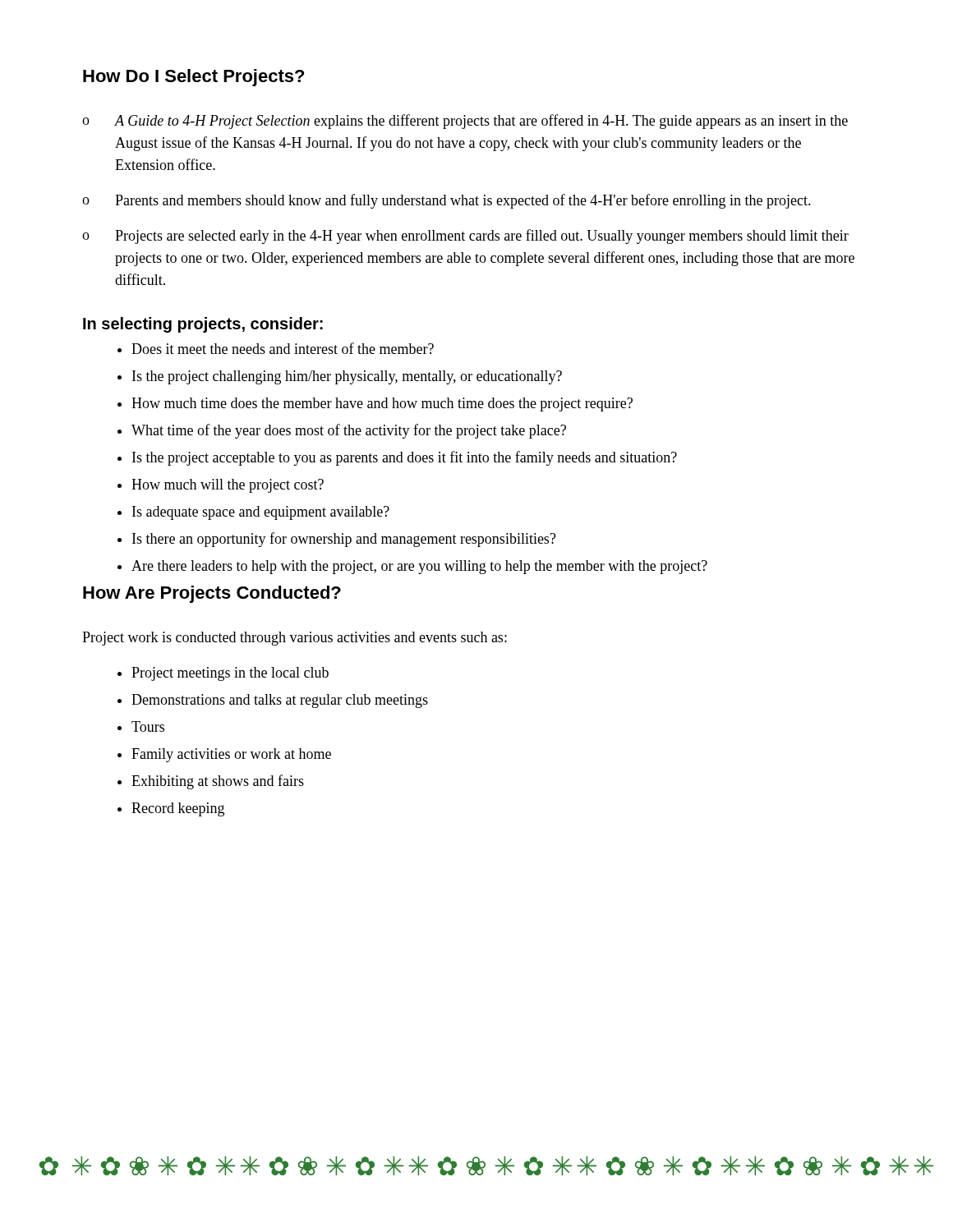Select the element starting "Family activities or work"
Viewport: 953px width, 1232px height.
point(231,755)
